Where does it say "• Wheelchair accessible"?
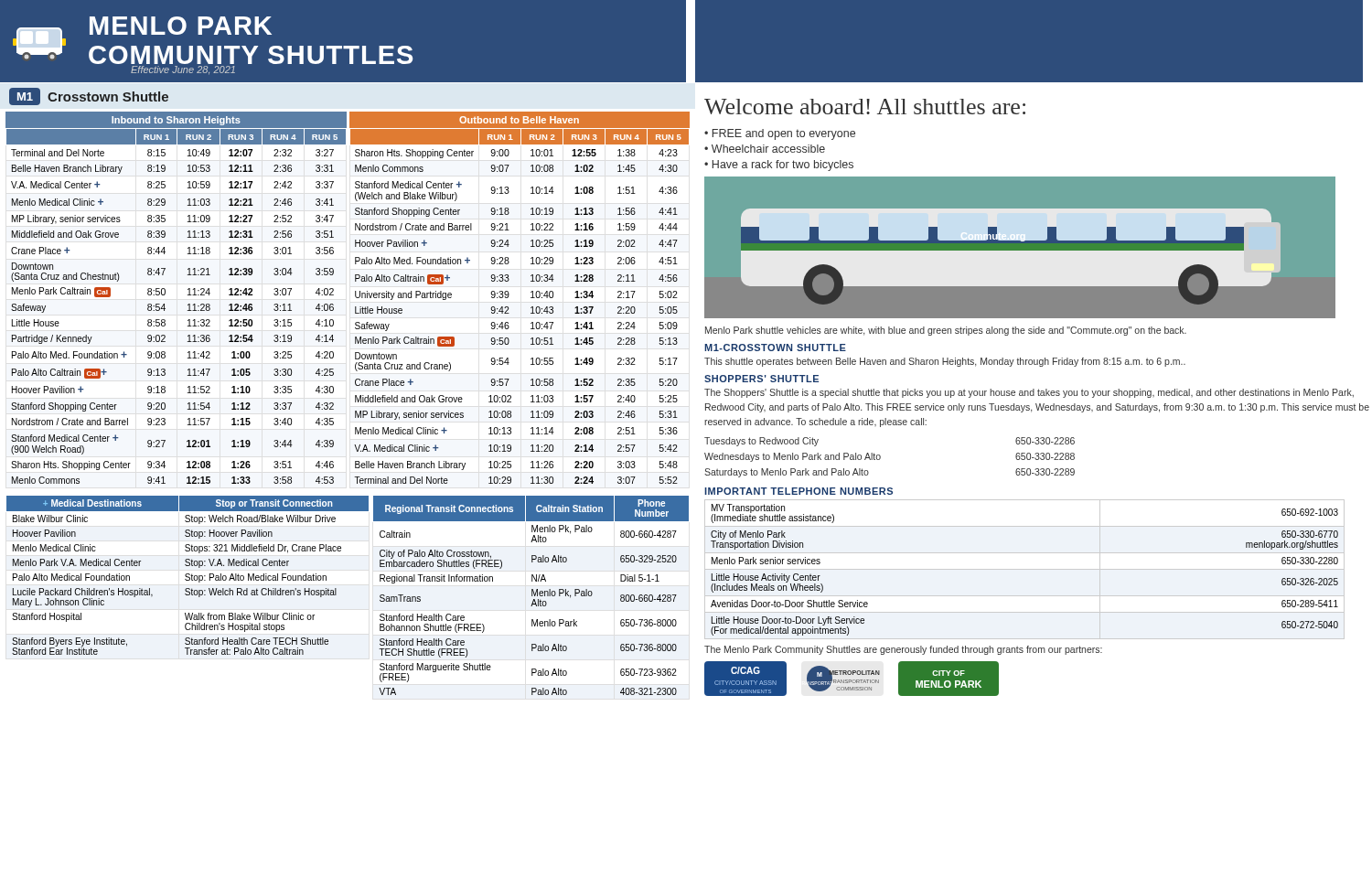 click(x=765, y=149)
